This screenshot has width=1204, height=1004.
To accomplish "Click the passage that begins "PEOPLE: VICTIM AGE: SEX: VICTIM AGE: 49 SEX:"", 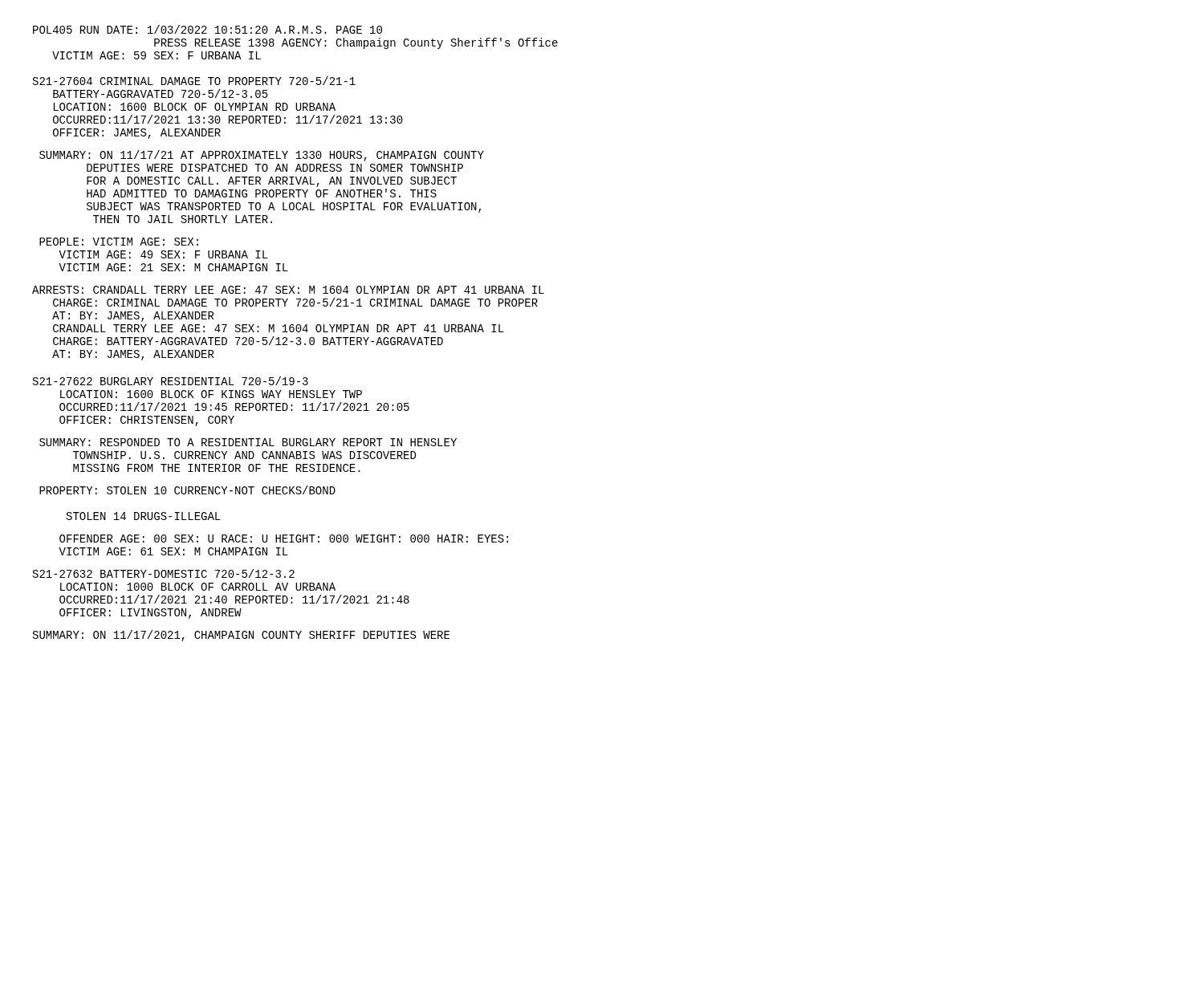I will point(119,242).
